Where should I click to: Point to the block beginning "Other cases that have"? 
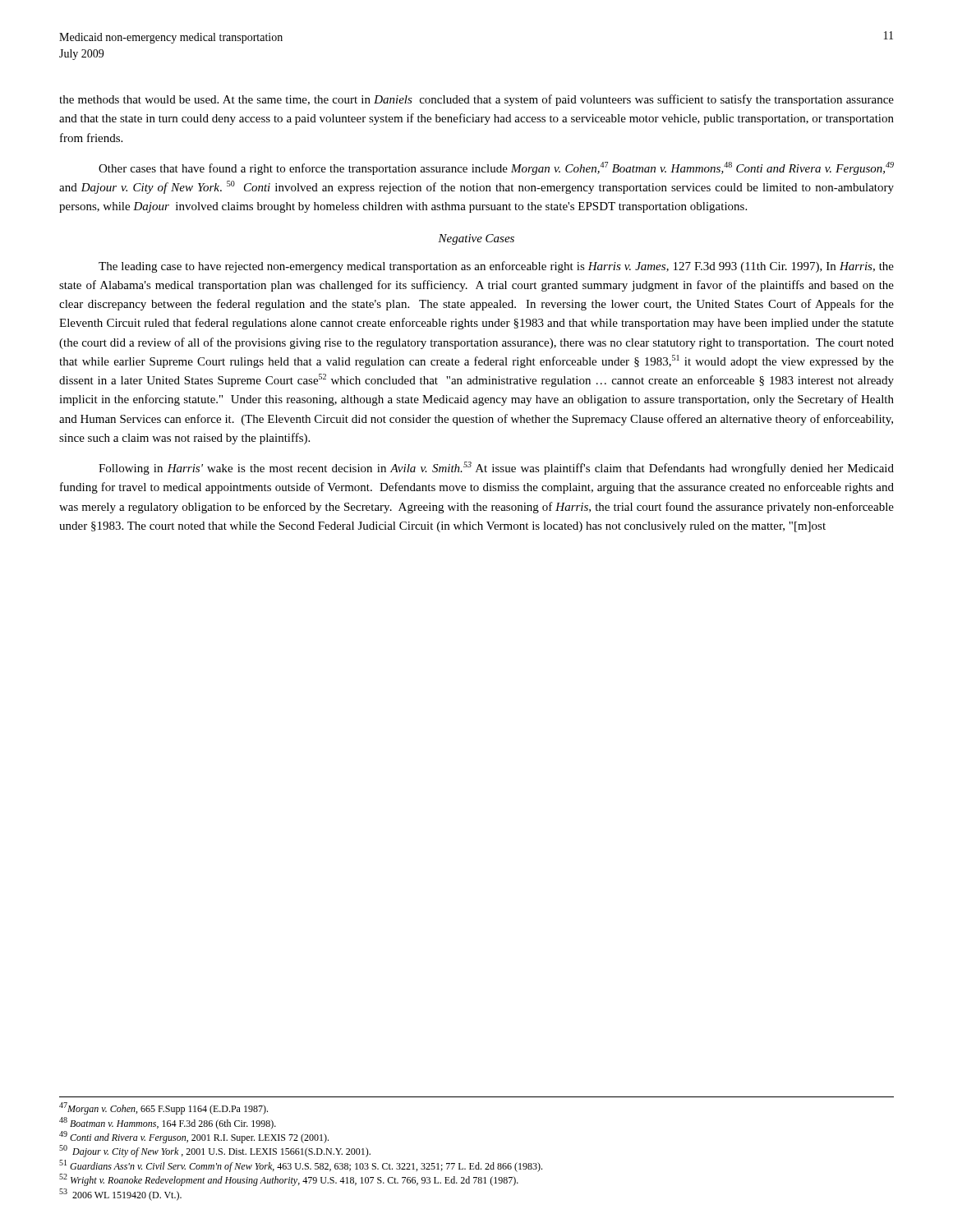476,186
